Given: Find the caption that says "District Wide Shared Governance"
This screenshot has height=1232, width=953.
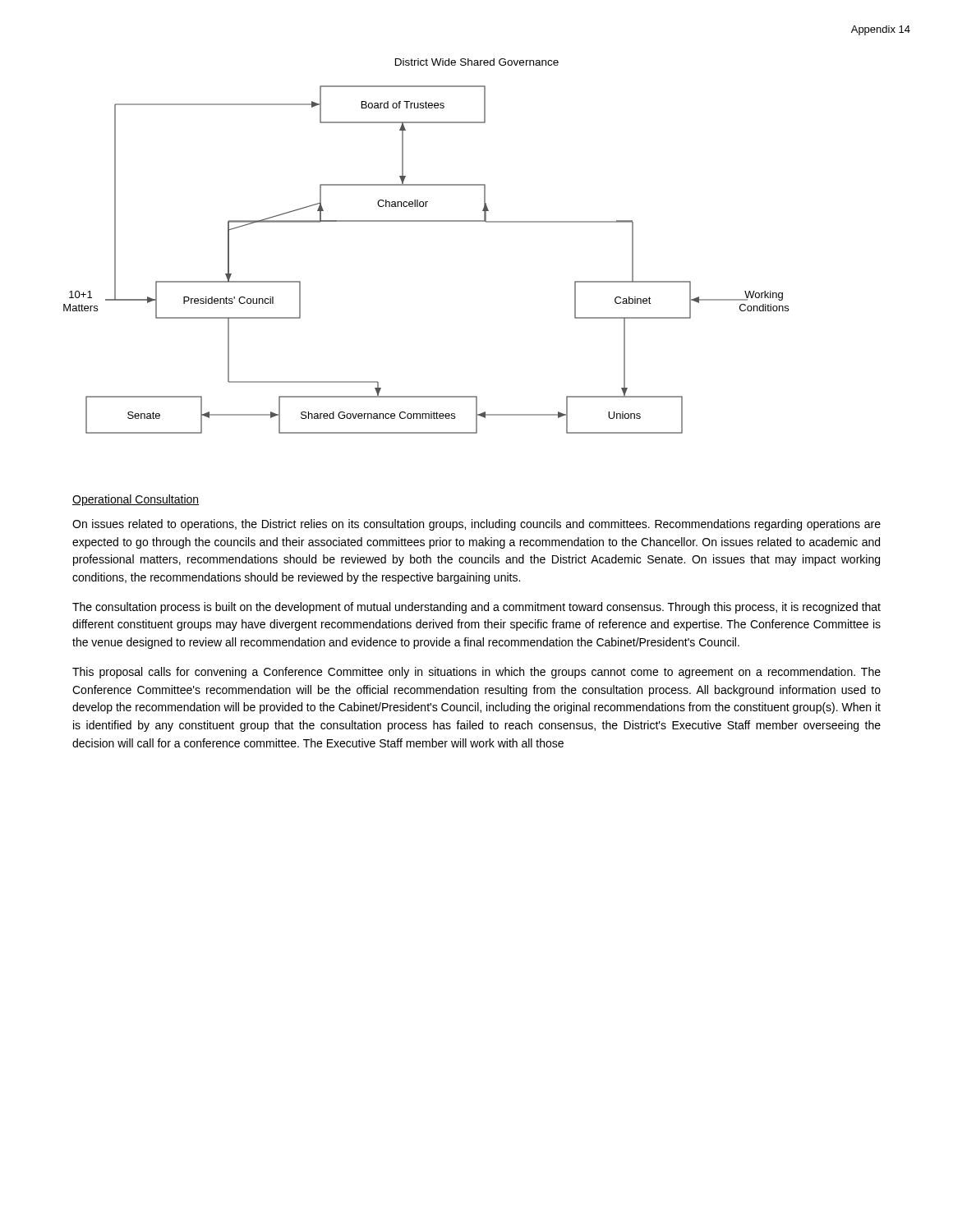Looking at the screenshot, I should point(476,62).
